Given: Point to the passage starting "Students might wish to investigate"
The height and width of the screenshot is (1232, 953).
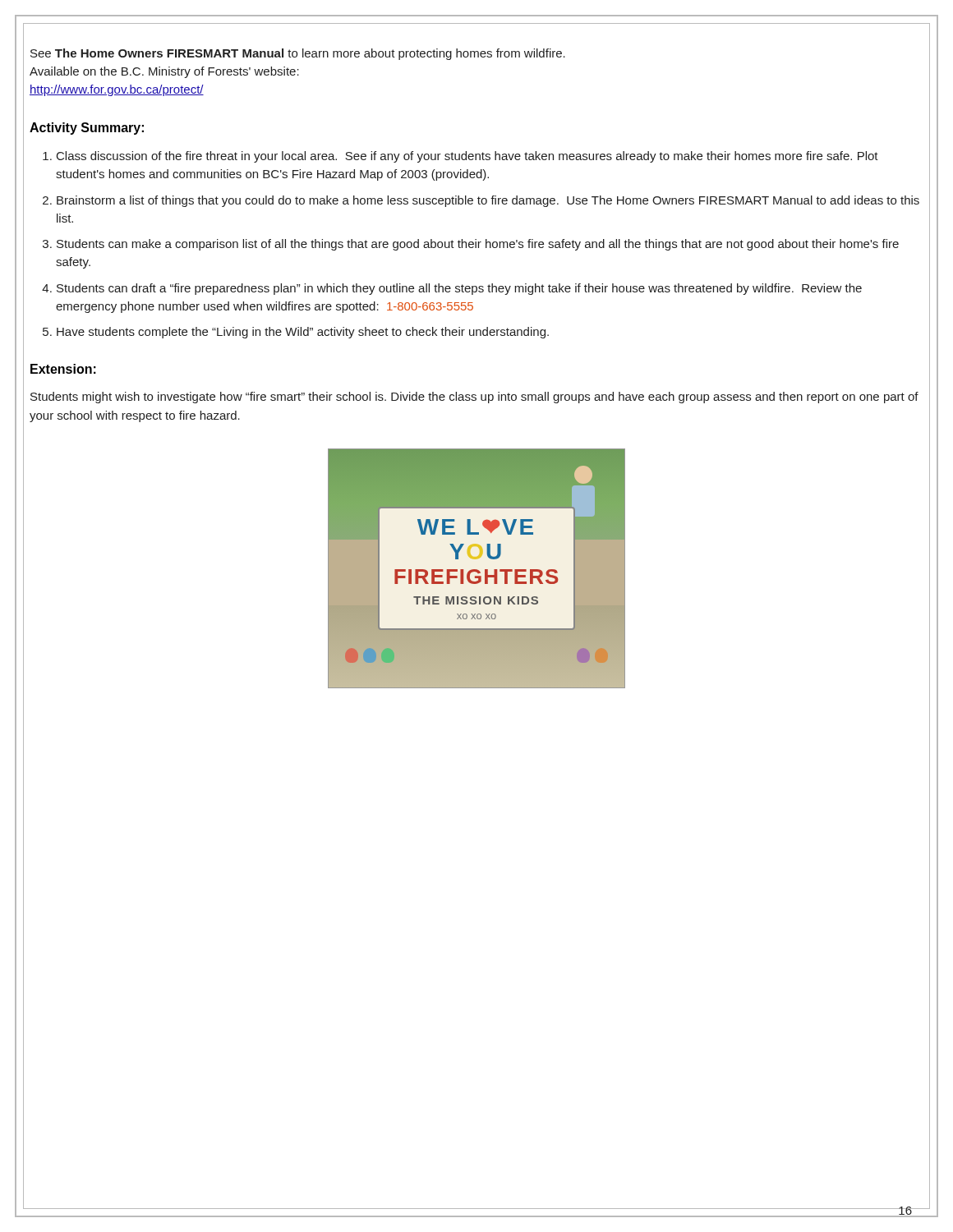Looking at the screenshot, I should click(474, 406).
